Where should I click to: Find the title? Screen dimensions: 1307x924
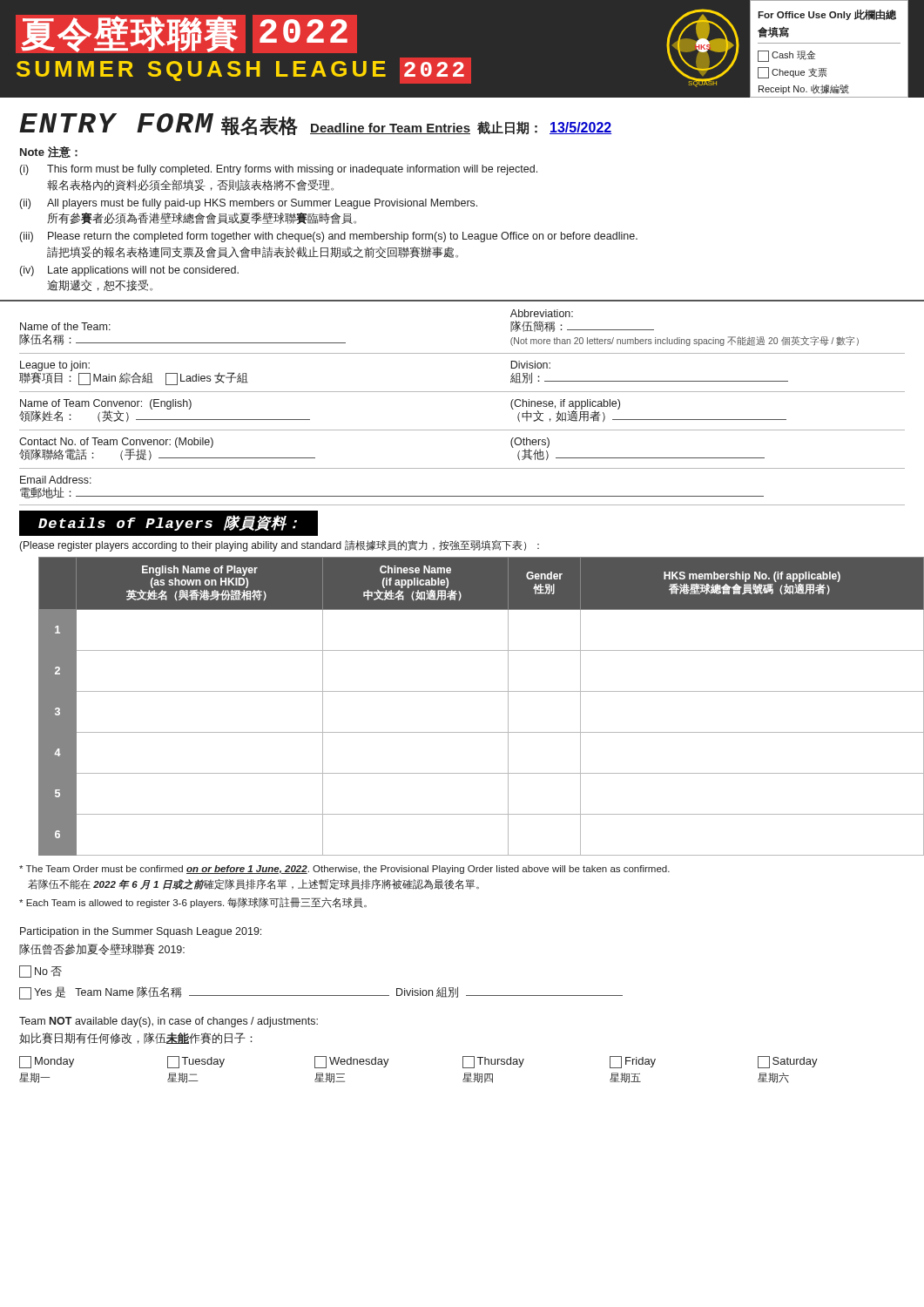(315, 125)
